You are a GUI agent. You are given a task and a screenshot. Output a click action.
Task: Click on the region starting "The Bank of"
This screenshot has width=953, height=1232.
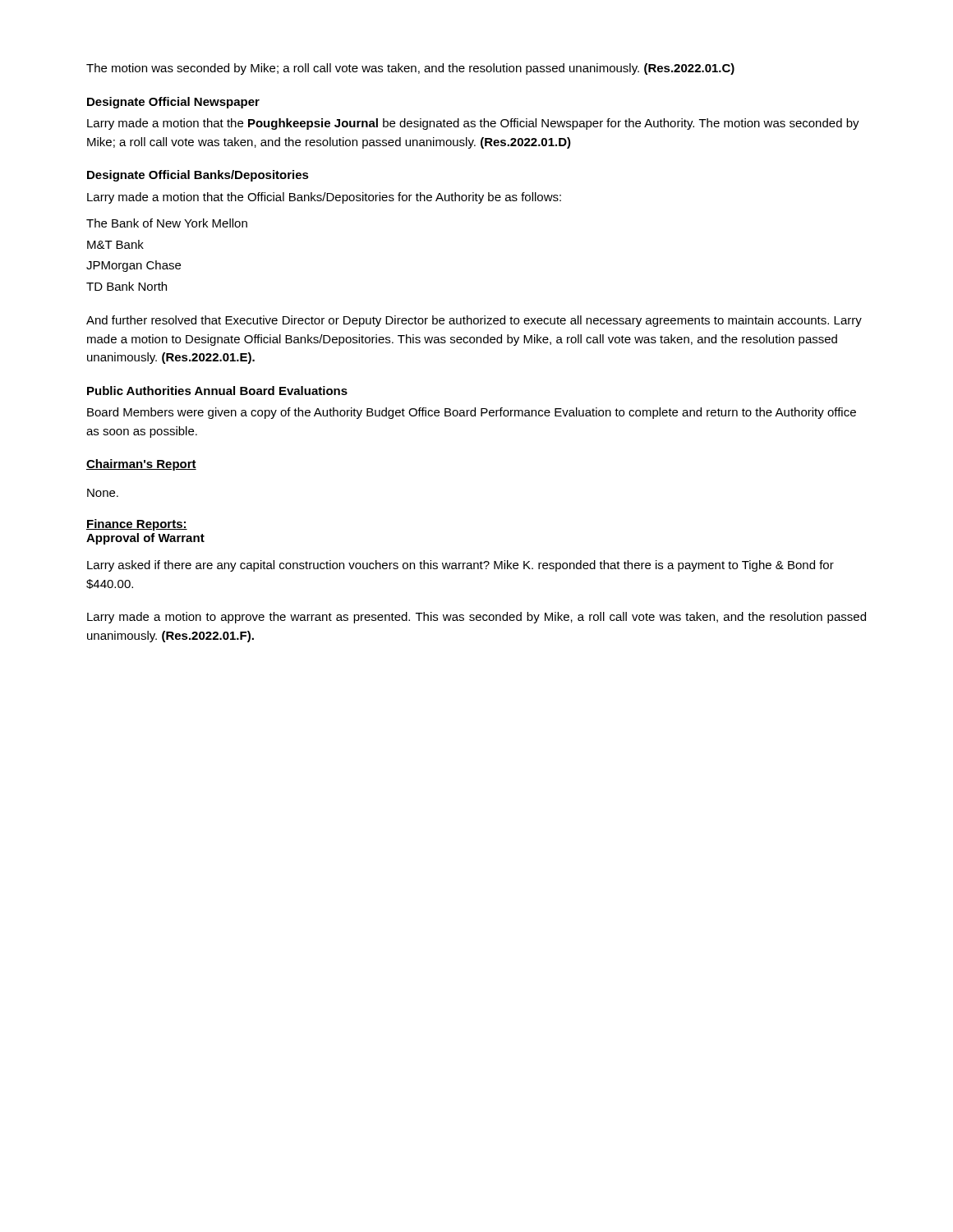pyautogui.click(x=167, y=223)
